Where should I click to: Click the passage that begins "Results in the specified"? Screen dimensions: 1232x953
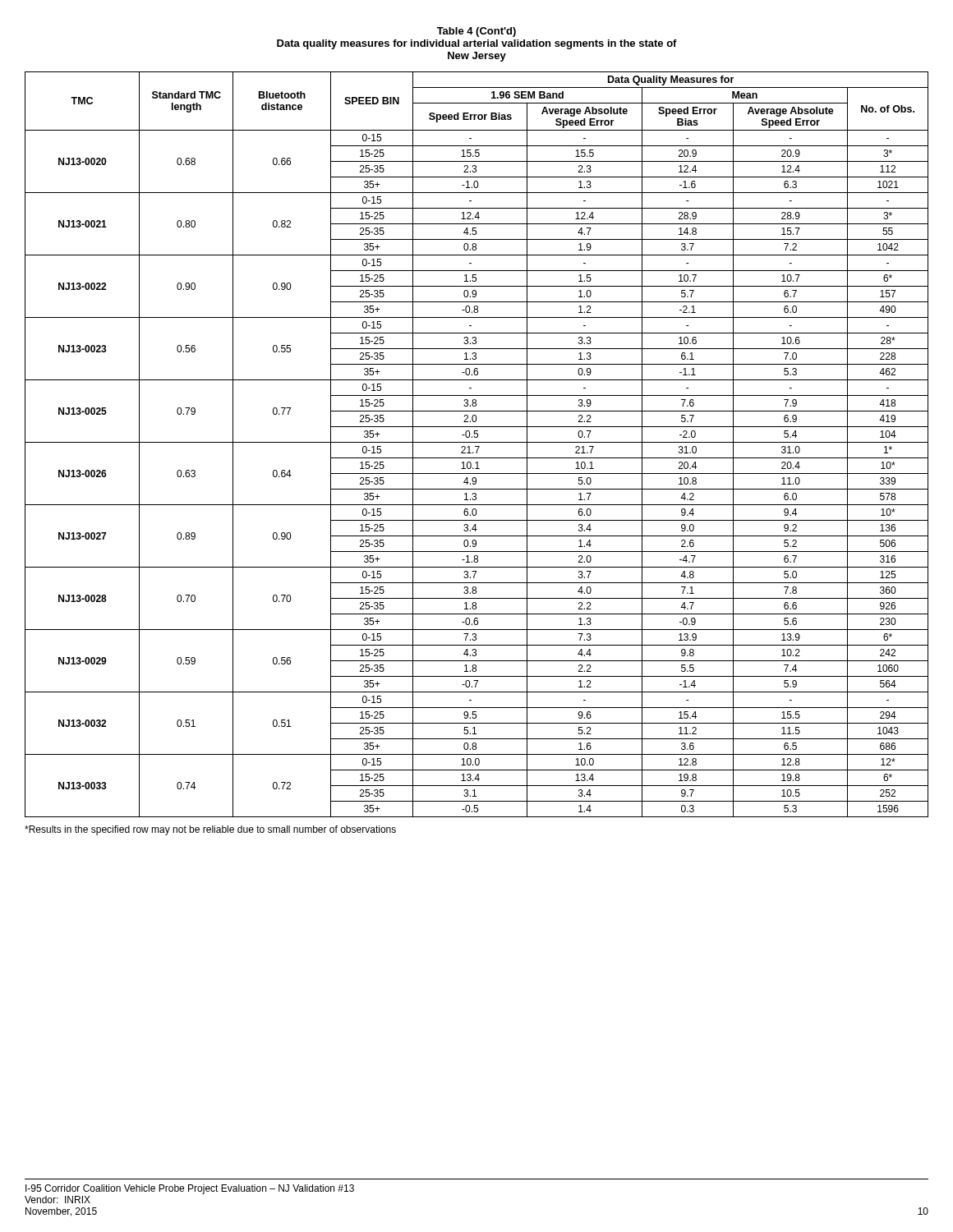pyautogui.click(x=210, y=830)
